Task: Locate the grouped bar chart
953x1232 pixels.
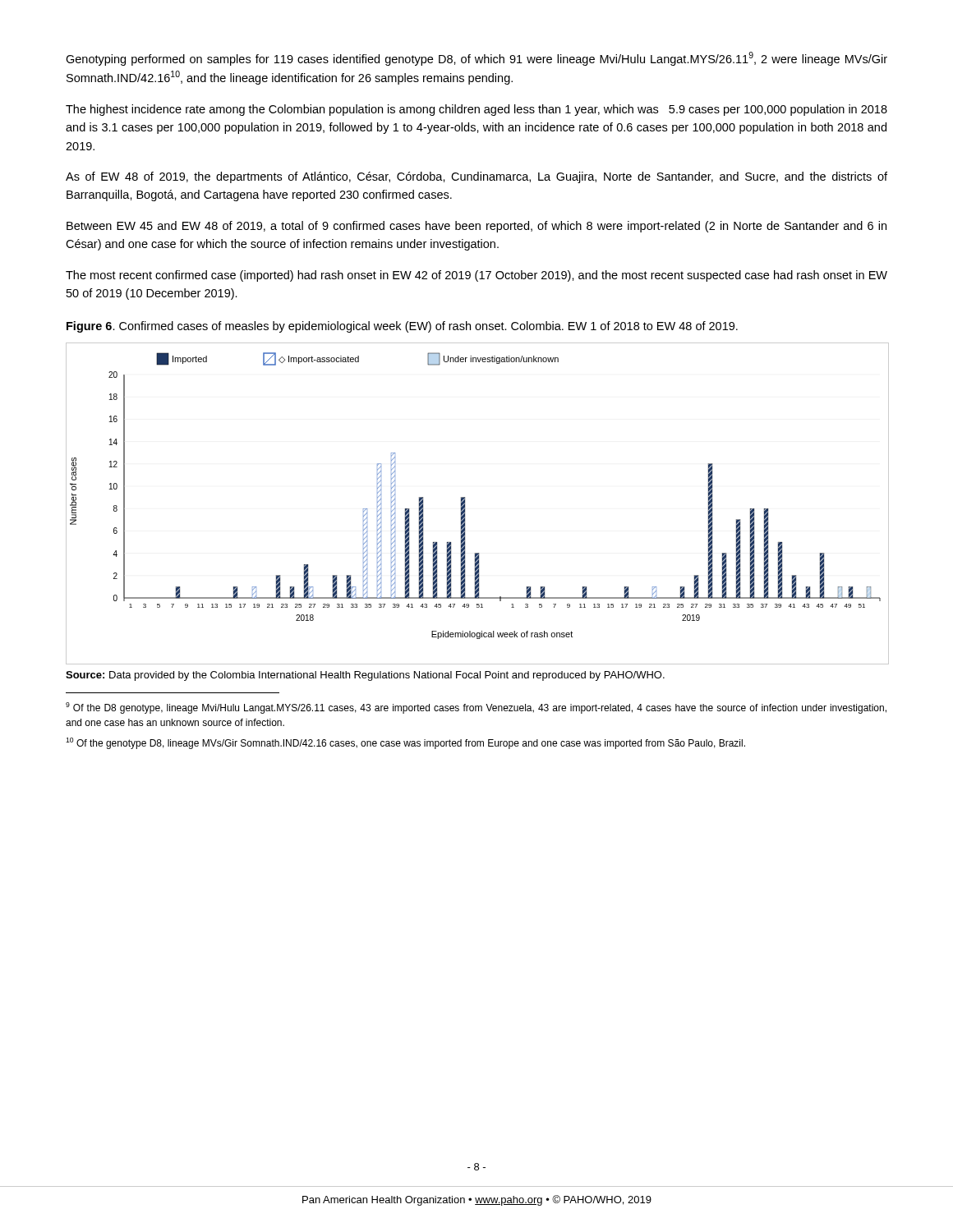Action: coord(476,503)
